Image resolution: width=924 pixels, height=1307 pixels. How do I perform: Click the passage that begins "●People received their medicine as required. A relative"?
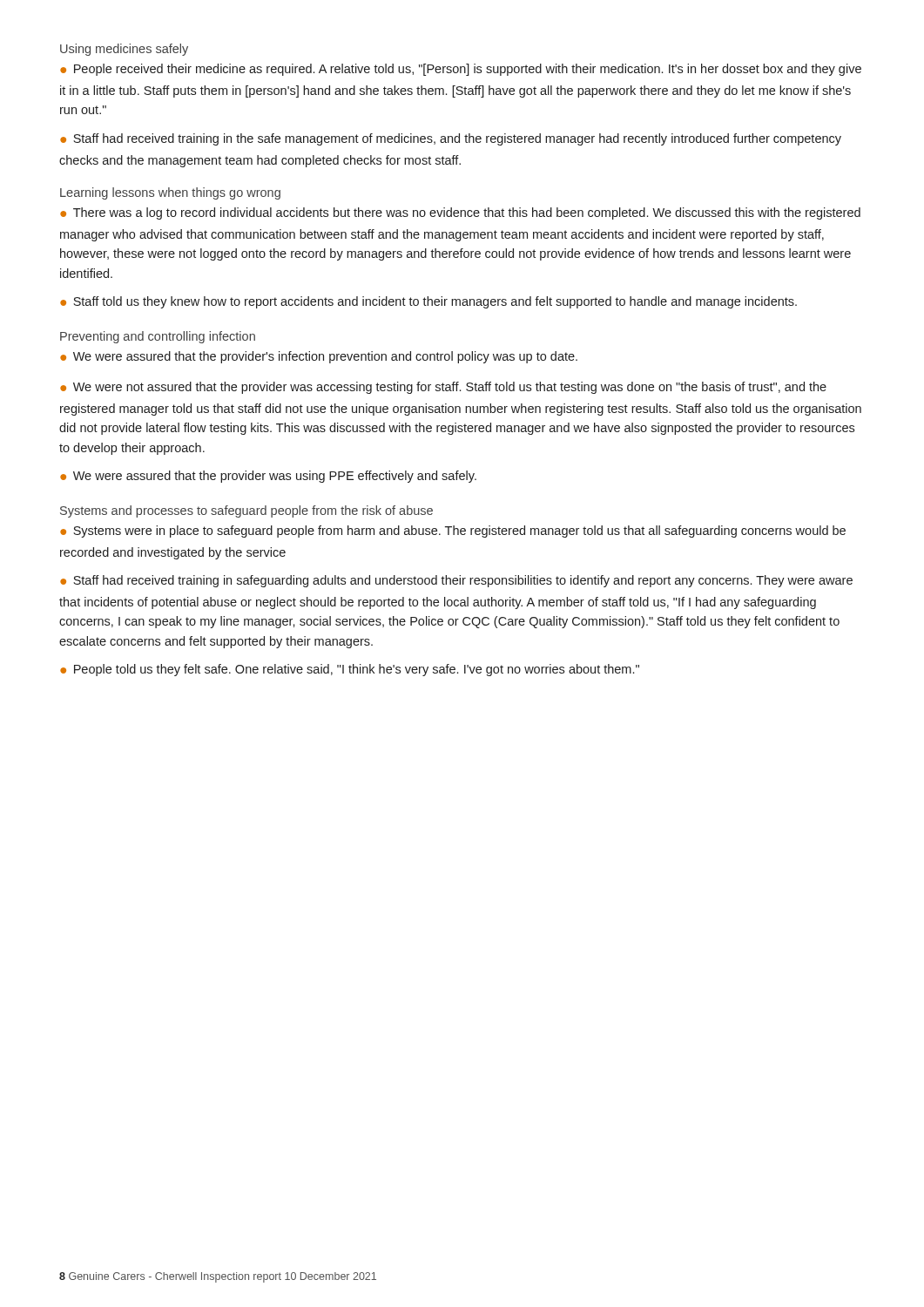click(460, 89)
